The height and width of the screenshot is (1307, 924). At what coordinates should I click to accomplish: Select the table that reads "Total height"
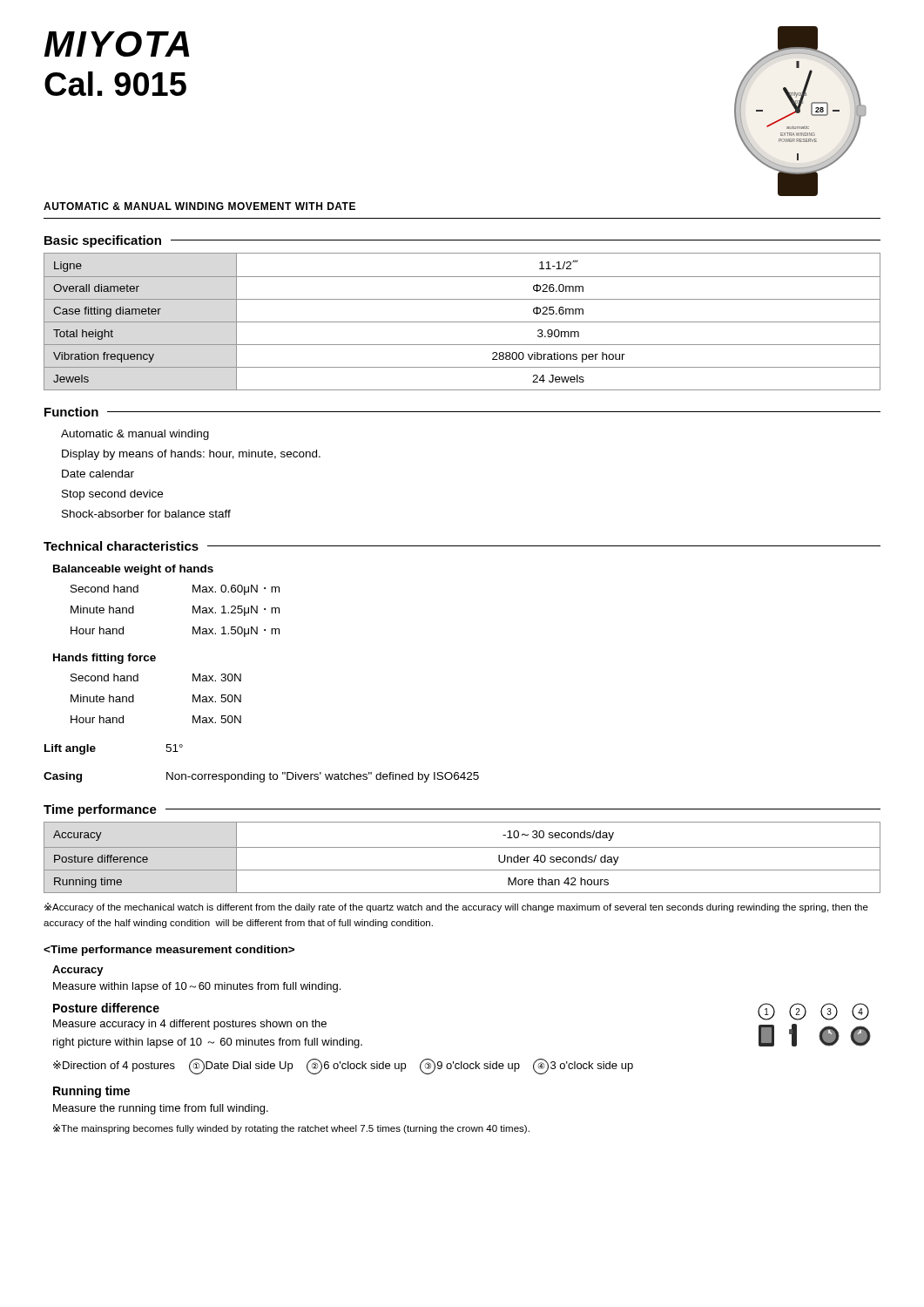pos(462,322)
